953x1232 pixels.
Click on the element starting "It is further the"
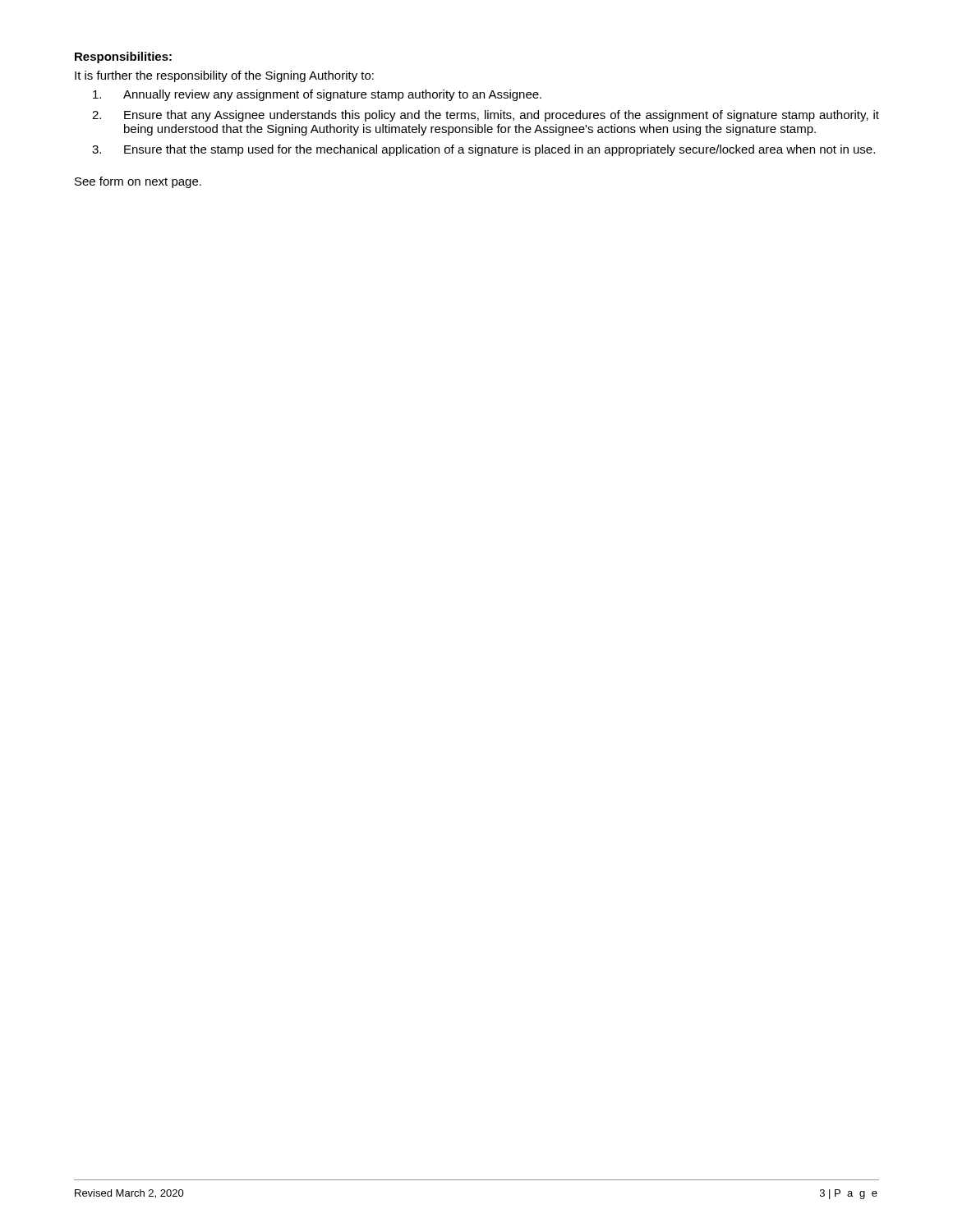pyautogui.click(x=224, y=75)
